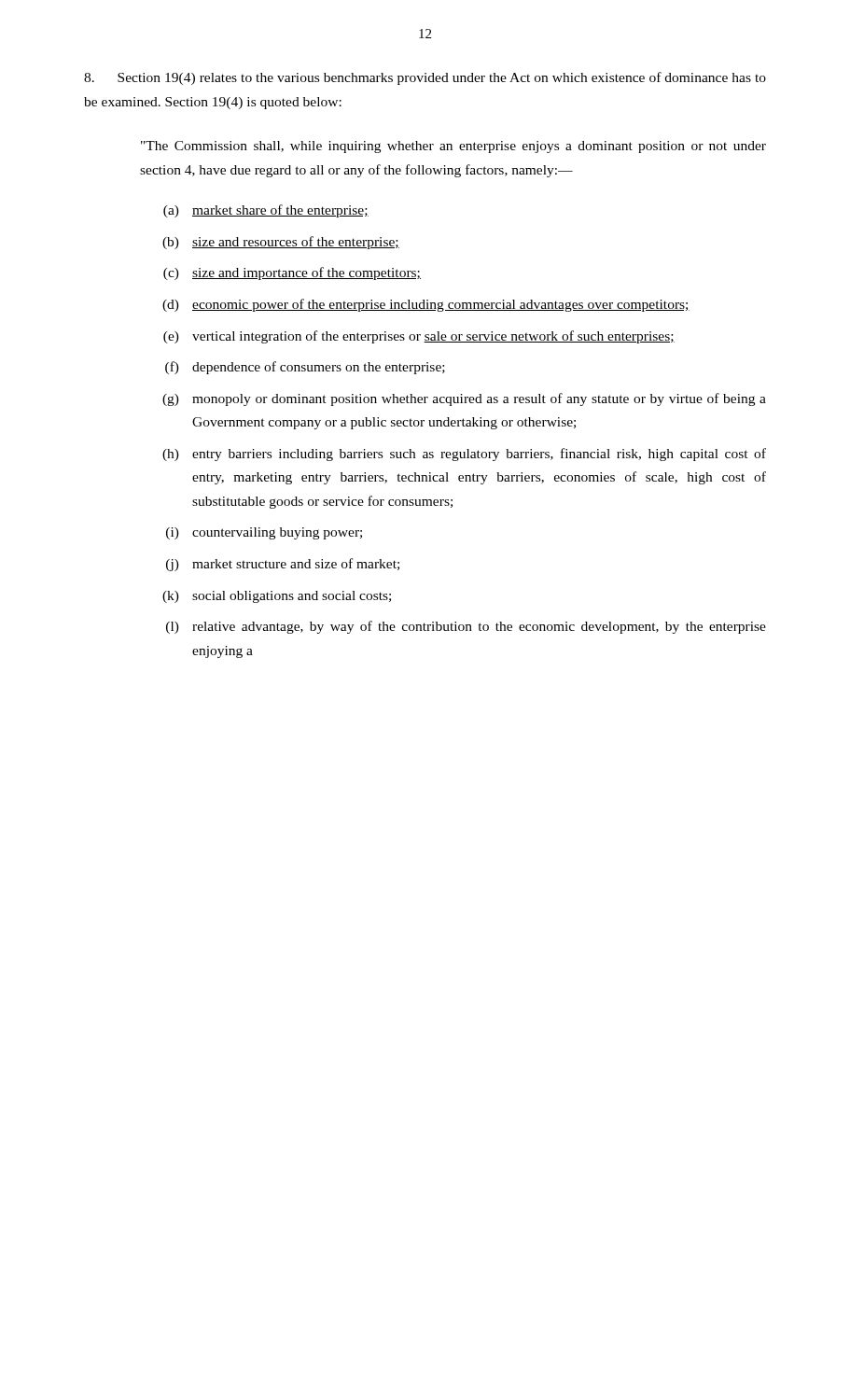Viewport: 850px width, 1400px height.
Task: Find the block on this page that starts "(e) vertical integration of the"
Action: coord(453,335)
